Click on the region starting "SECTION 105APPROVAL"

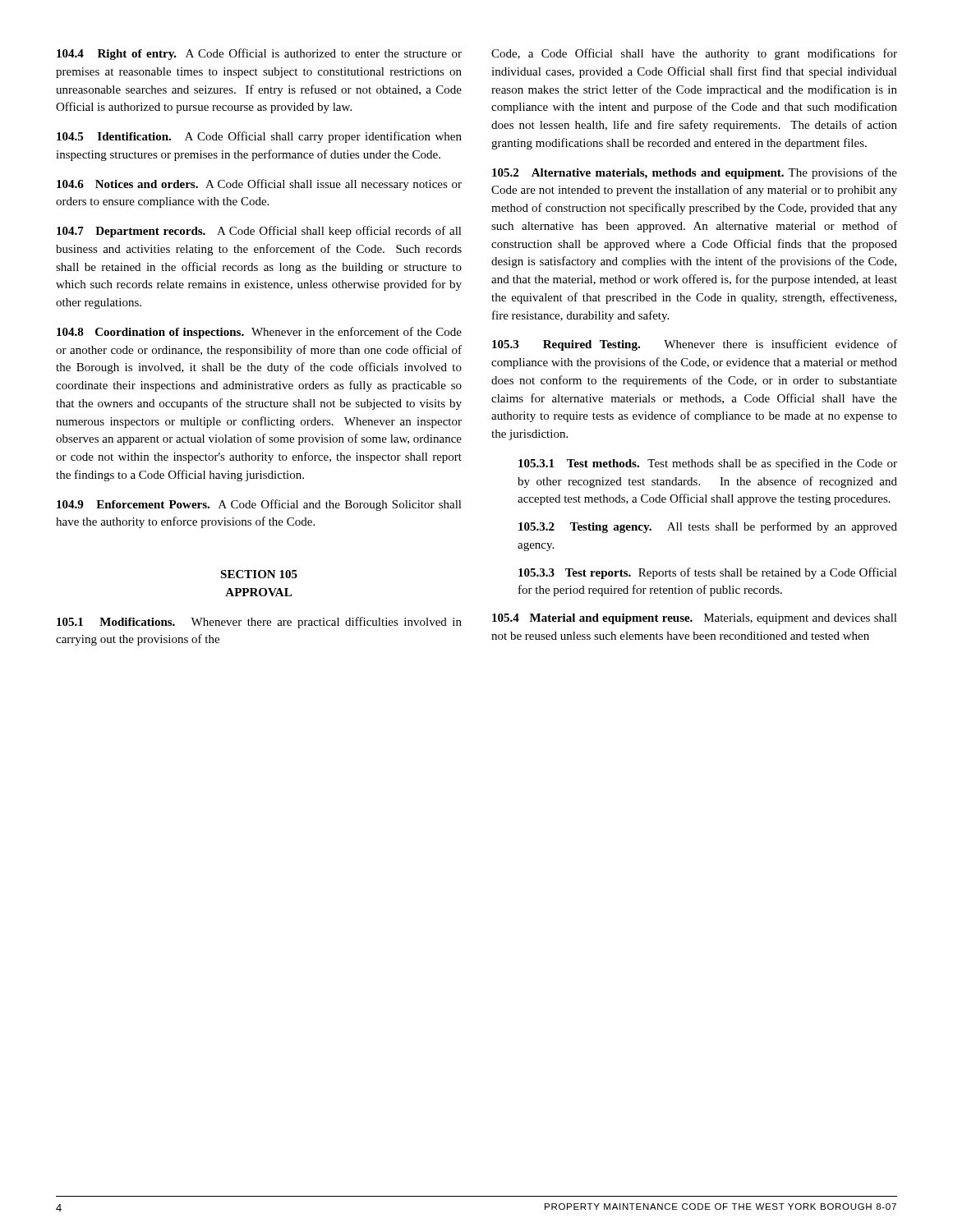tap(259, 583)
